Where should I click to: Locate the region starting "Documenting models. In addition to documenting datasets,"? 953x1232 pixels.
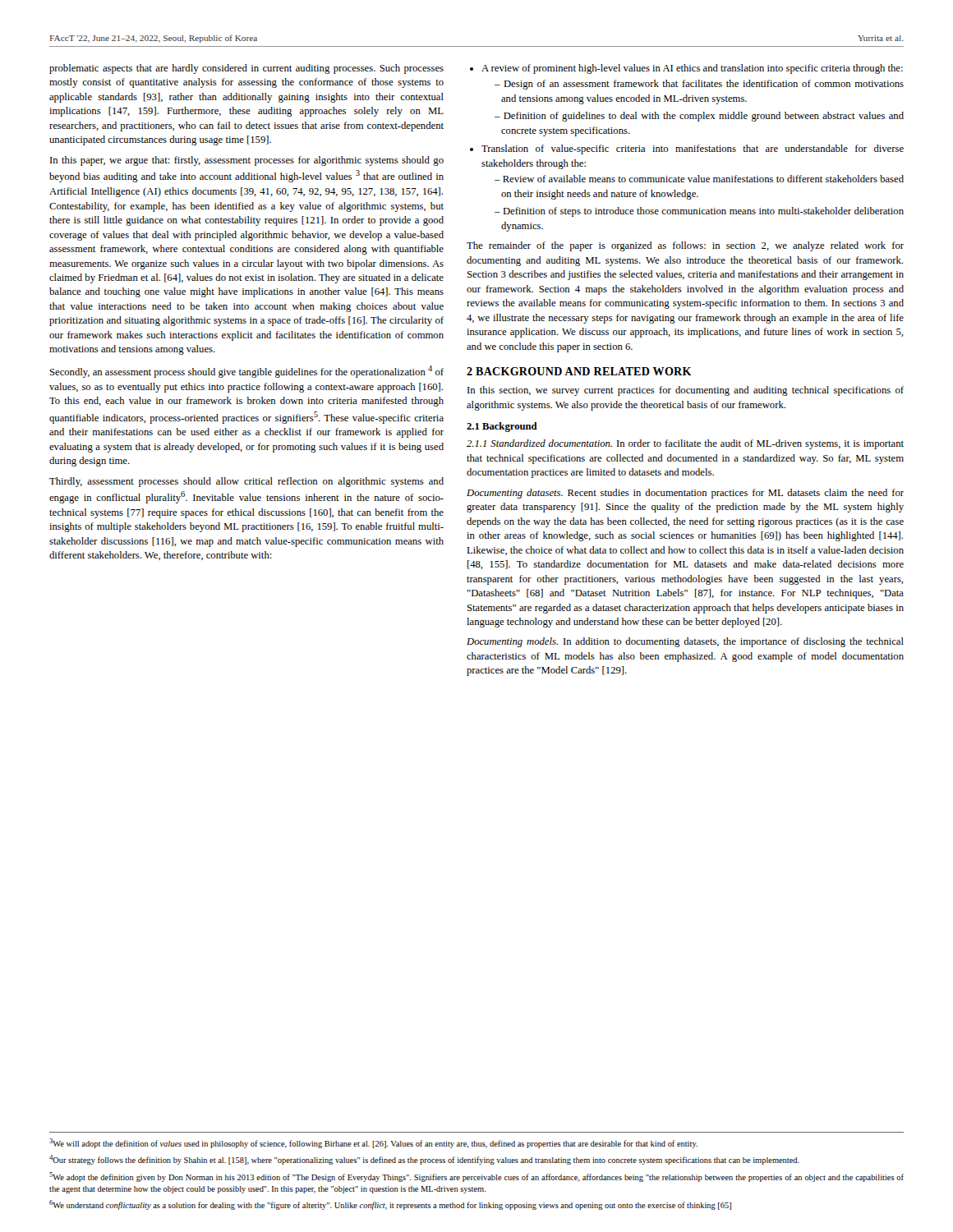pos(685,657)
